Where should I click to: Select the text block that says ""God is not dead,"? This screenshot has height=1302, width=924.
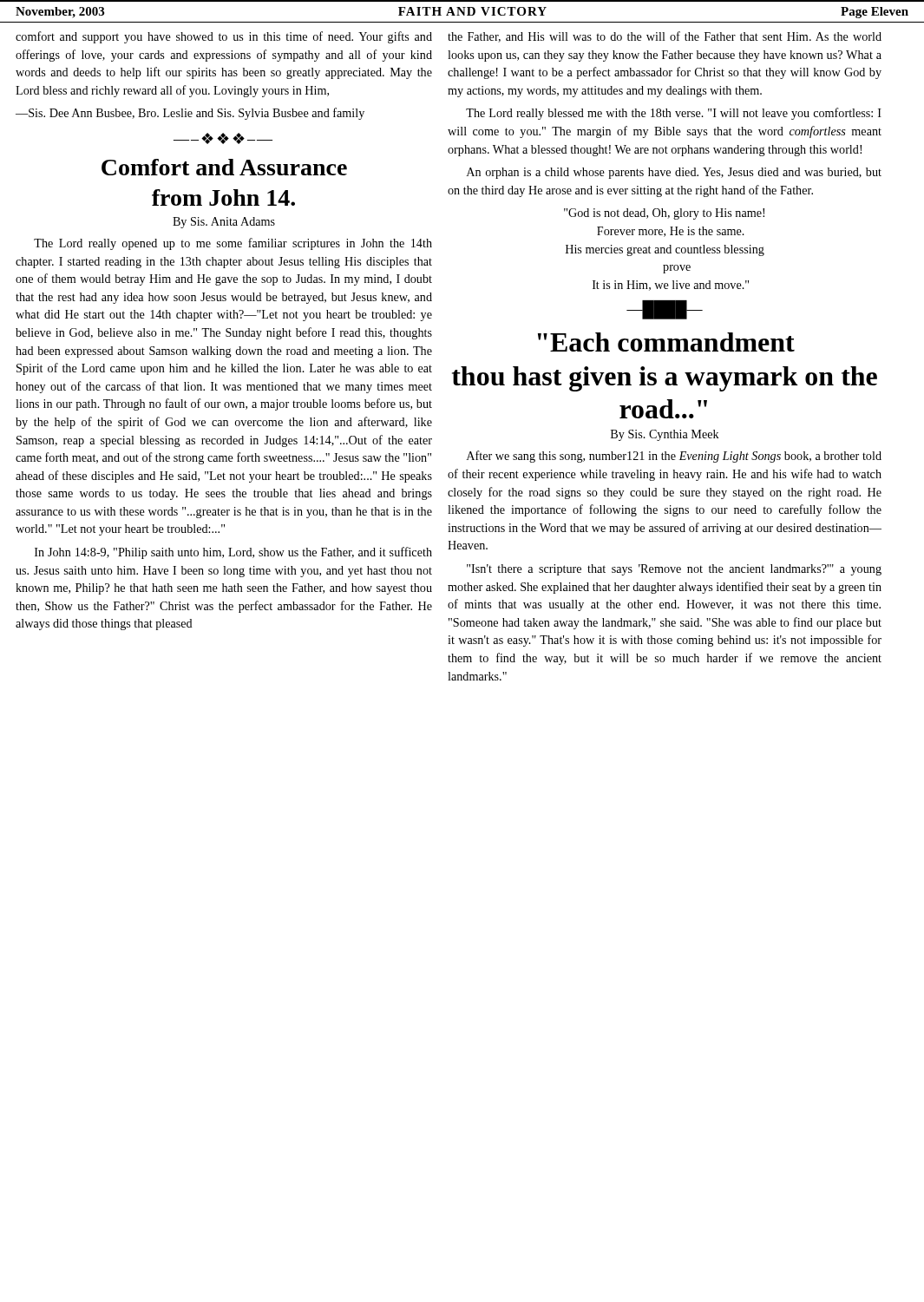[x=665, y=249]
